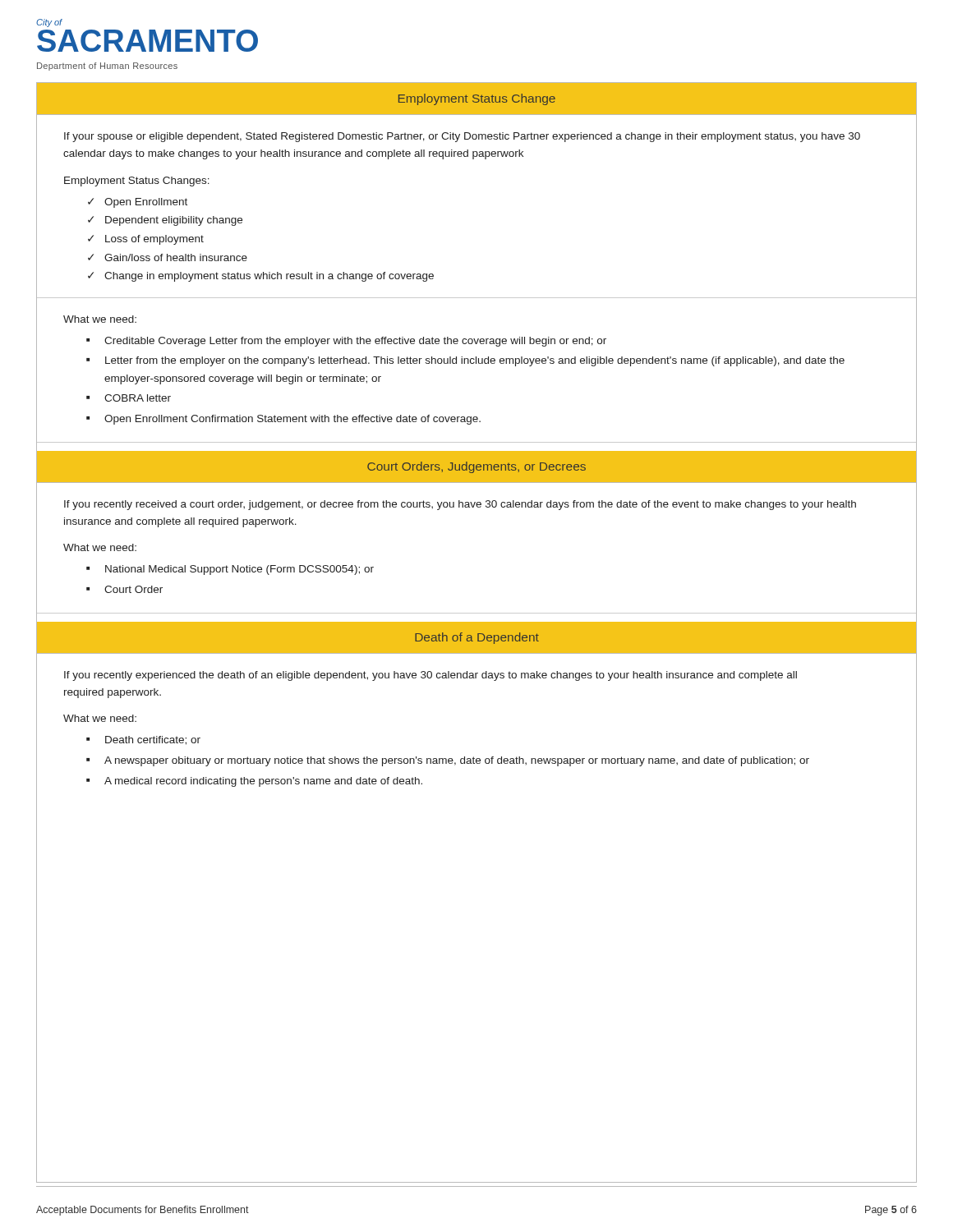
Task: Find "Death of a Dependent" on this page
Action: pos(476,637)
